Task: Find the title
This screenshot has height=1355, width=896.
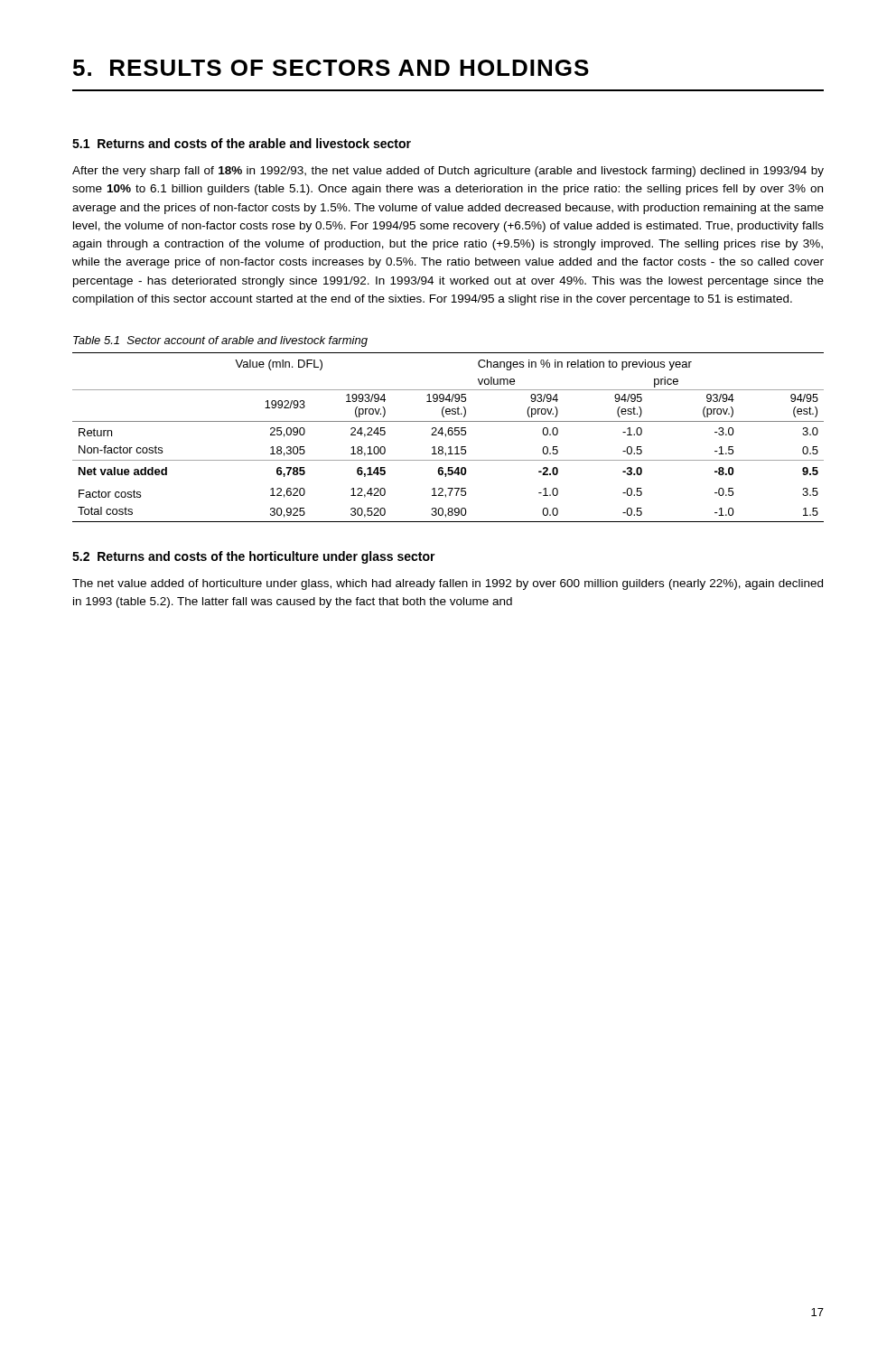Action: click(x=331, y=68)
